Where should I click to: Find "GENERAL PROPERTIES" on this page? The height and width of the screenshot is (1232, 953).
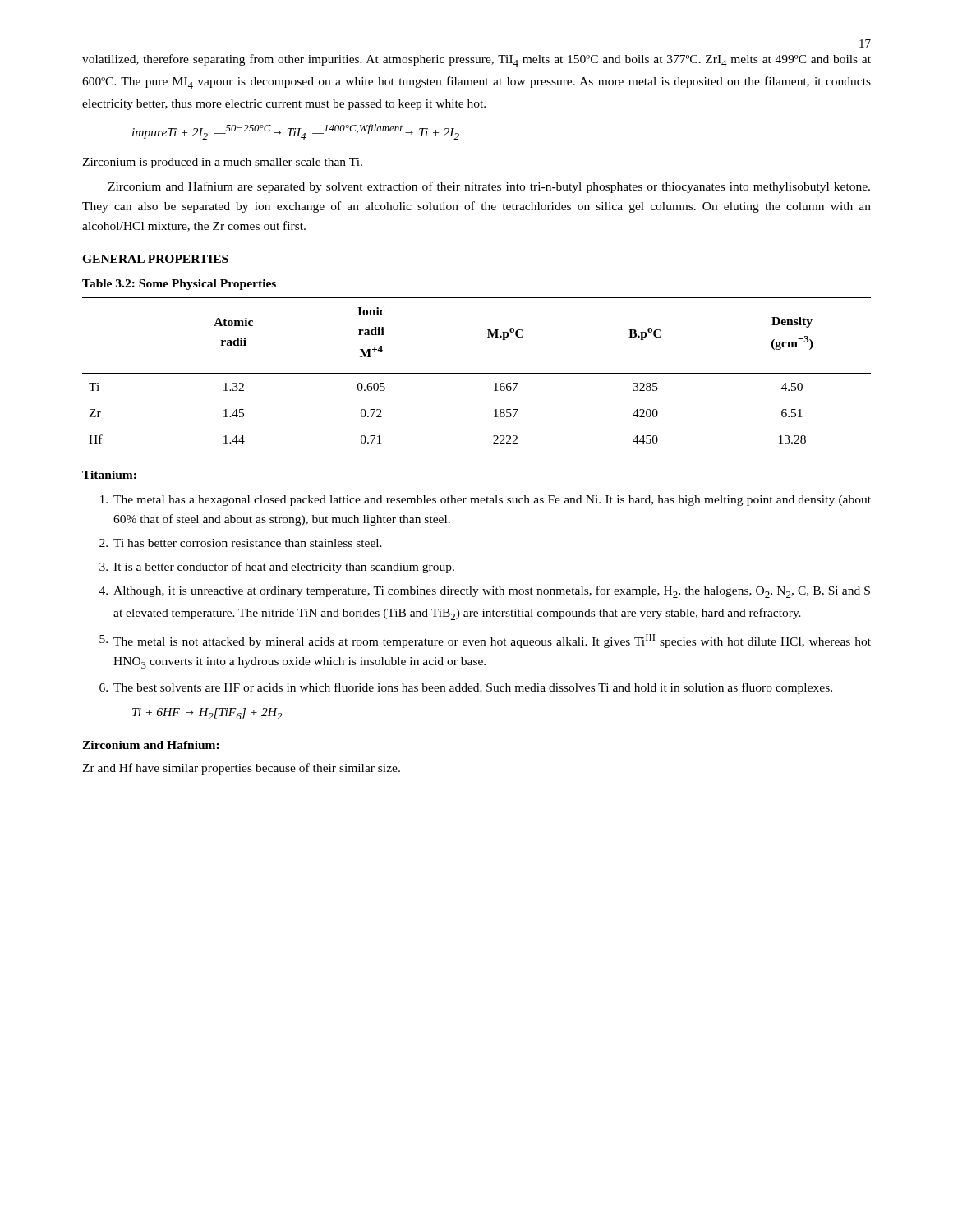[x=155, y=258]
